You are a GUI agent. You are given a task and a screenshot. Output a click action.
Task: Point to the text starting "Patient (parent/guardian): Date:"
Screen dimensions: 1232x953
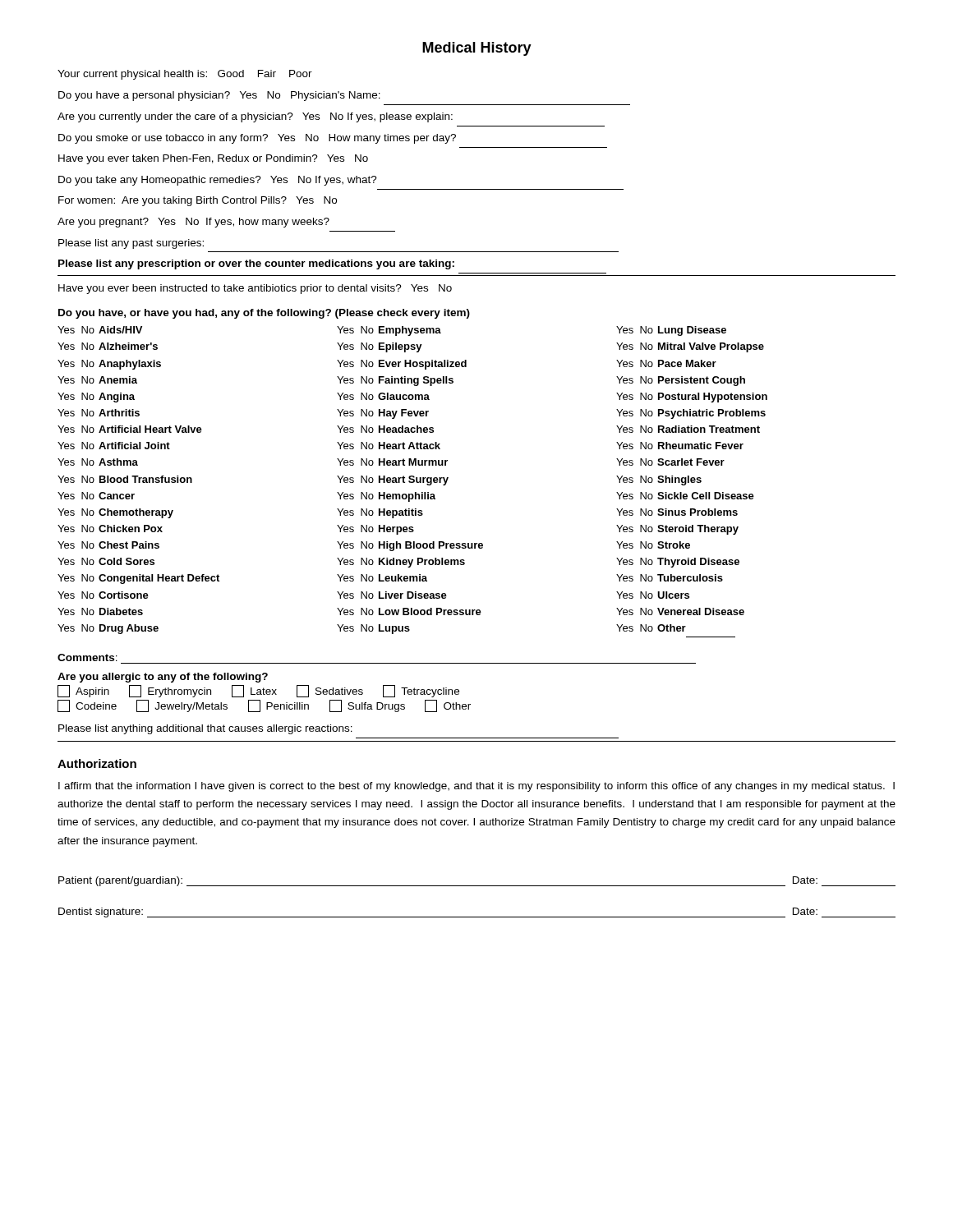[476, 880]
